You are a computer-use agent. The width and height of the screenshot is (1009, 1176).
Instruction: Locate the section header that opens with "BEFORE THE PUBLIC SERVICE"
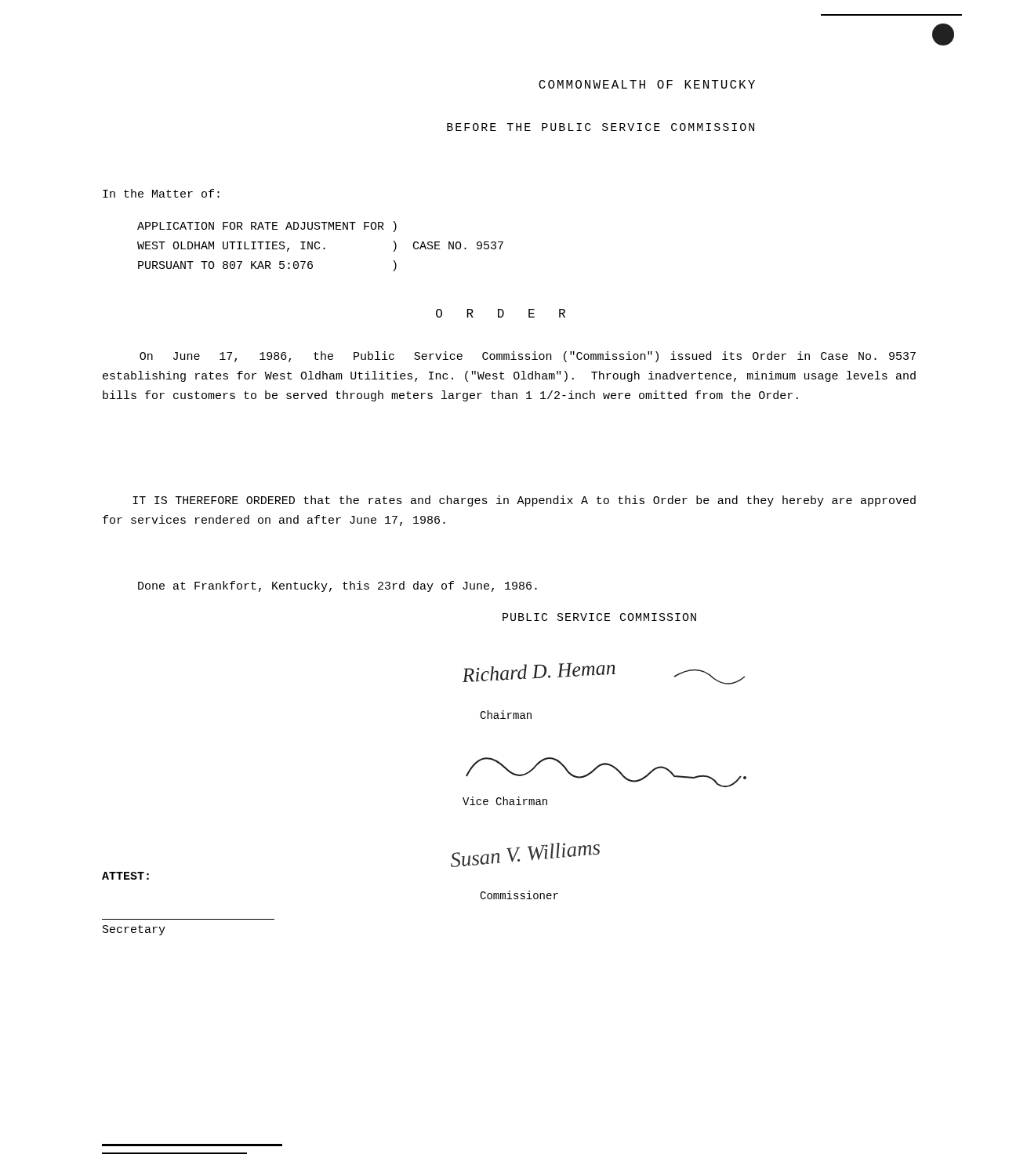[x=602, y=128]
